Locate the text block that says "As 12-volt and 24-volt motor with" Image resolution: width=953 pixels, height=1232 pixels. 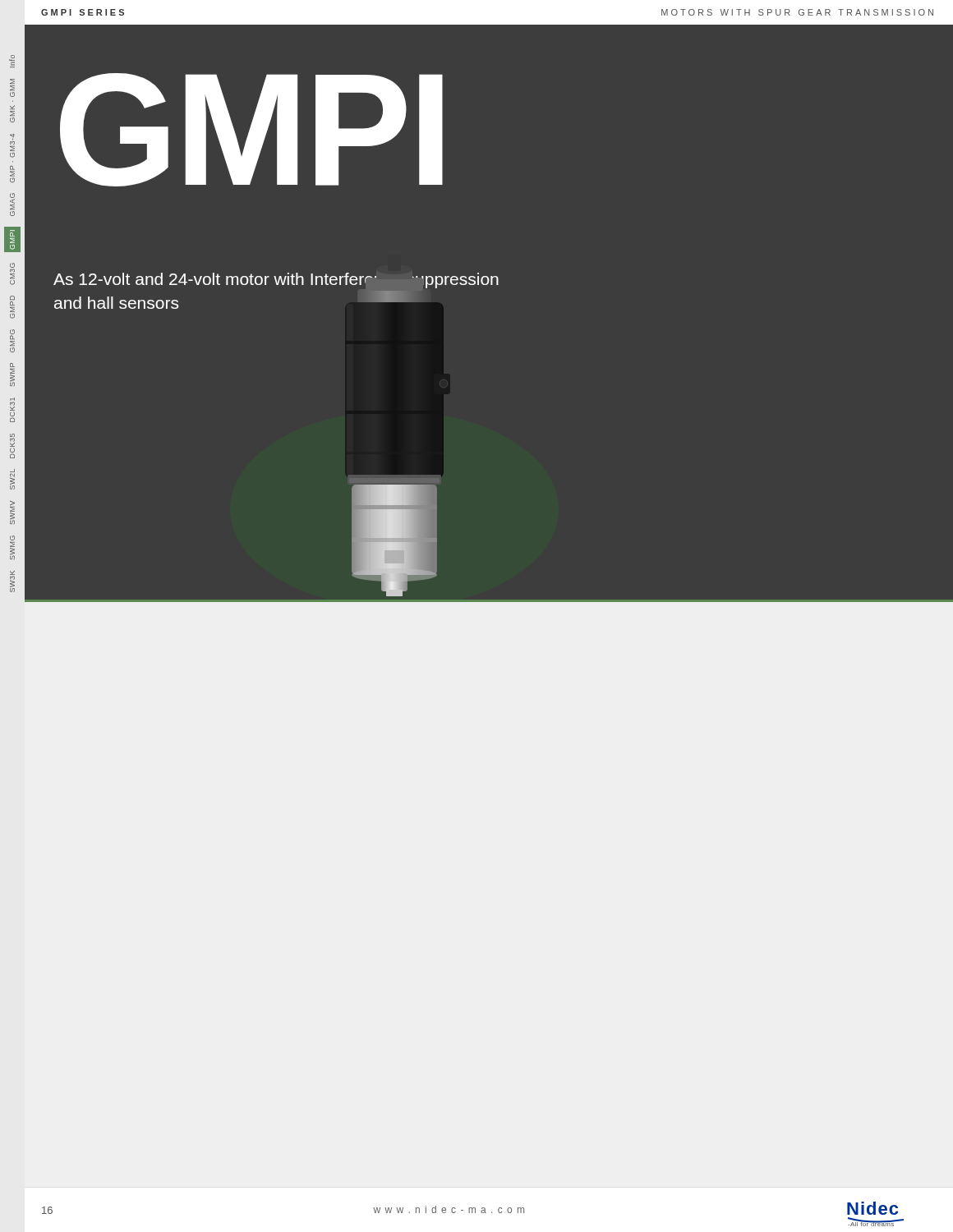(x=276, y=291)
